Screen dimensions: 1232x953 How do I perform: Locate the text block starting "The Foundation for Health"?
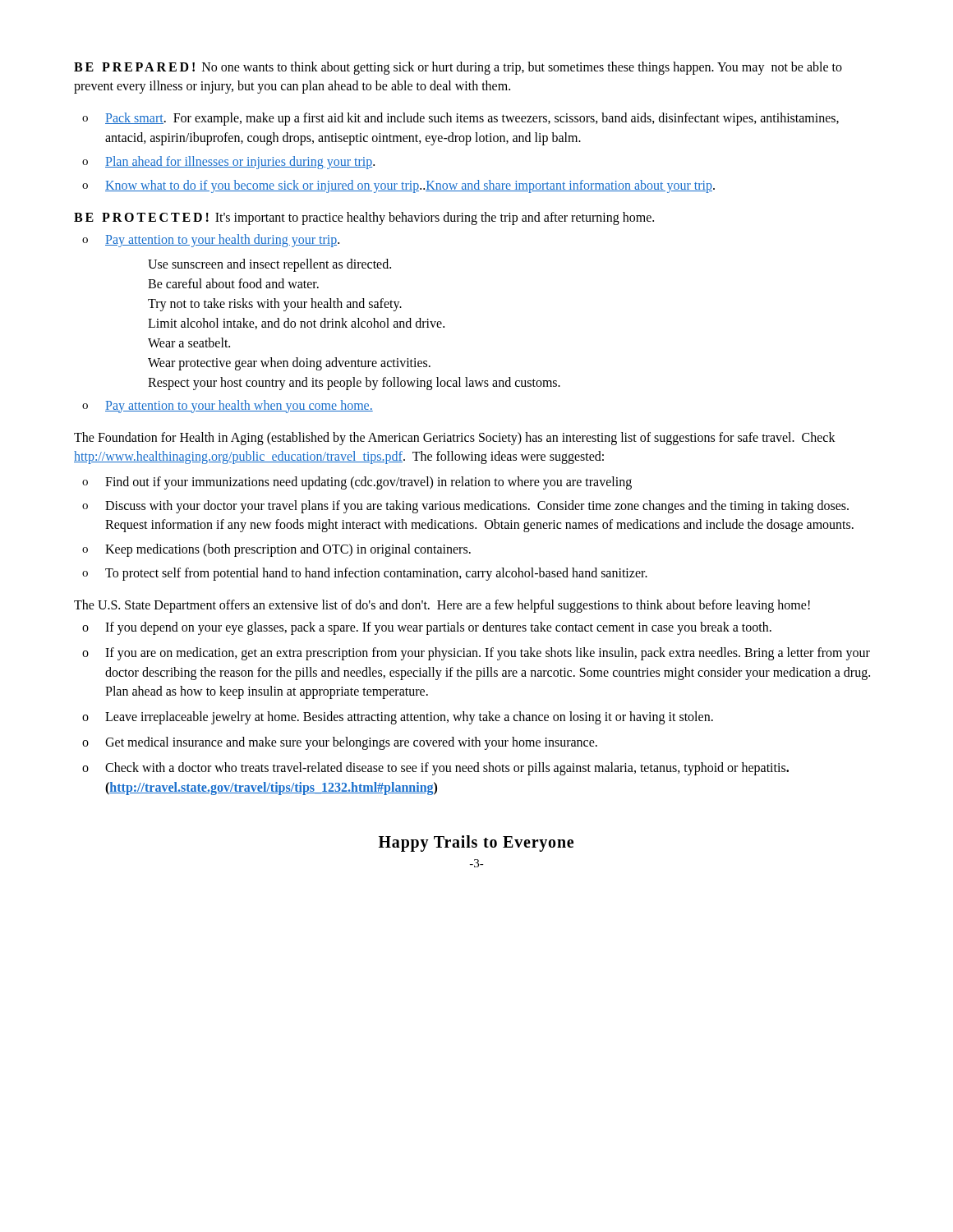(454, 447)
